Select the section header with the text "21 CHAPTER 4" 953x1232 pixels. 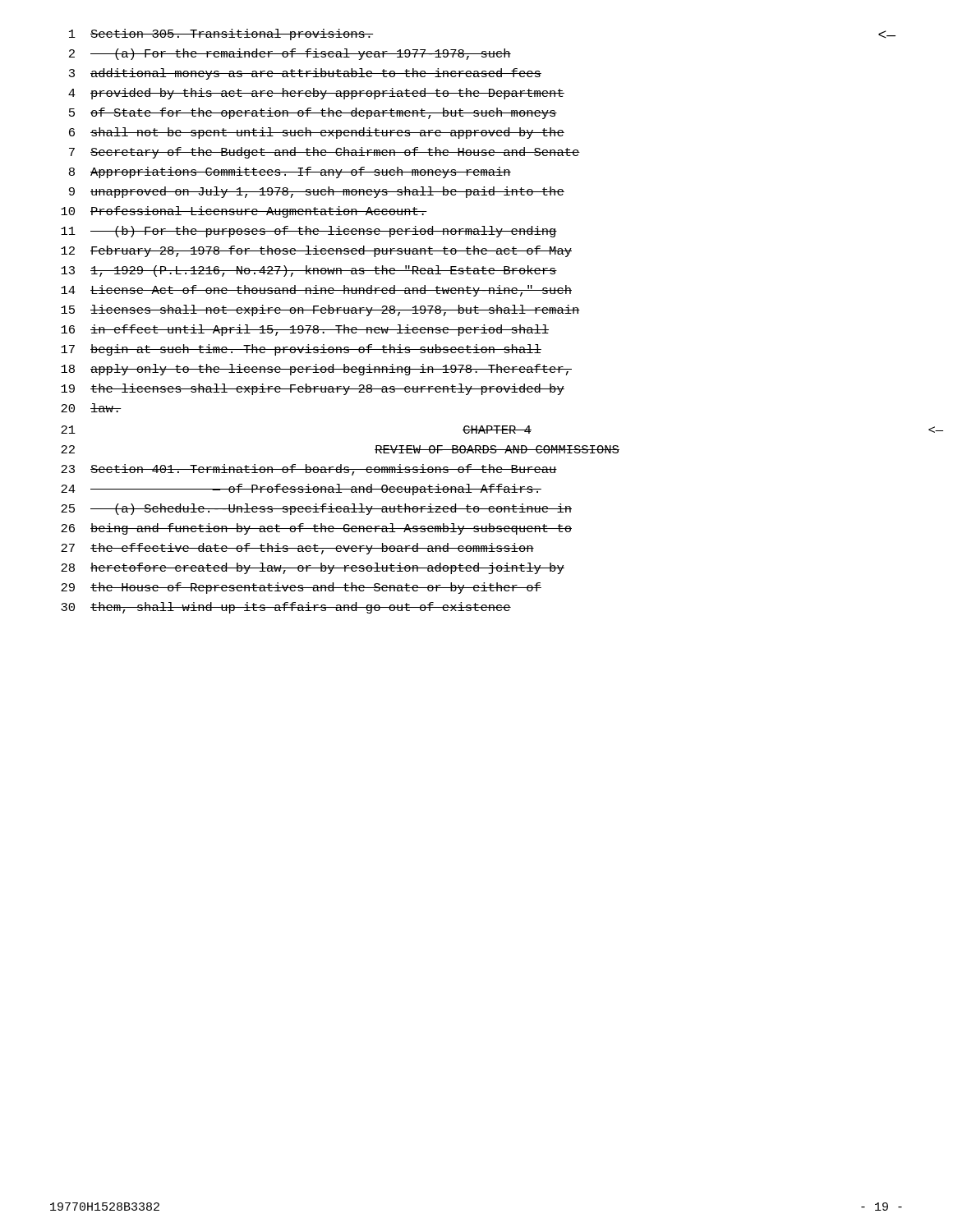(476, 431)
